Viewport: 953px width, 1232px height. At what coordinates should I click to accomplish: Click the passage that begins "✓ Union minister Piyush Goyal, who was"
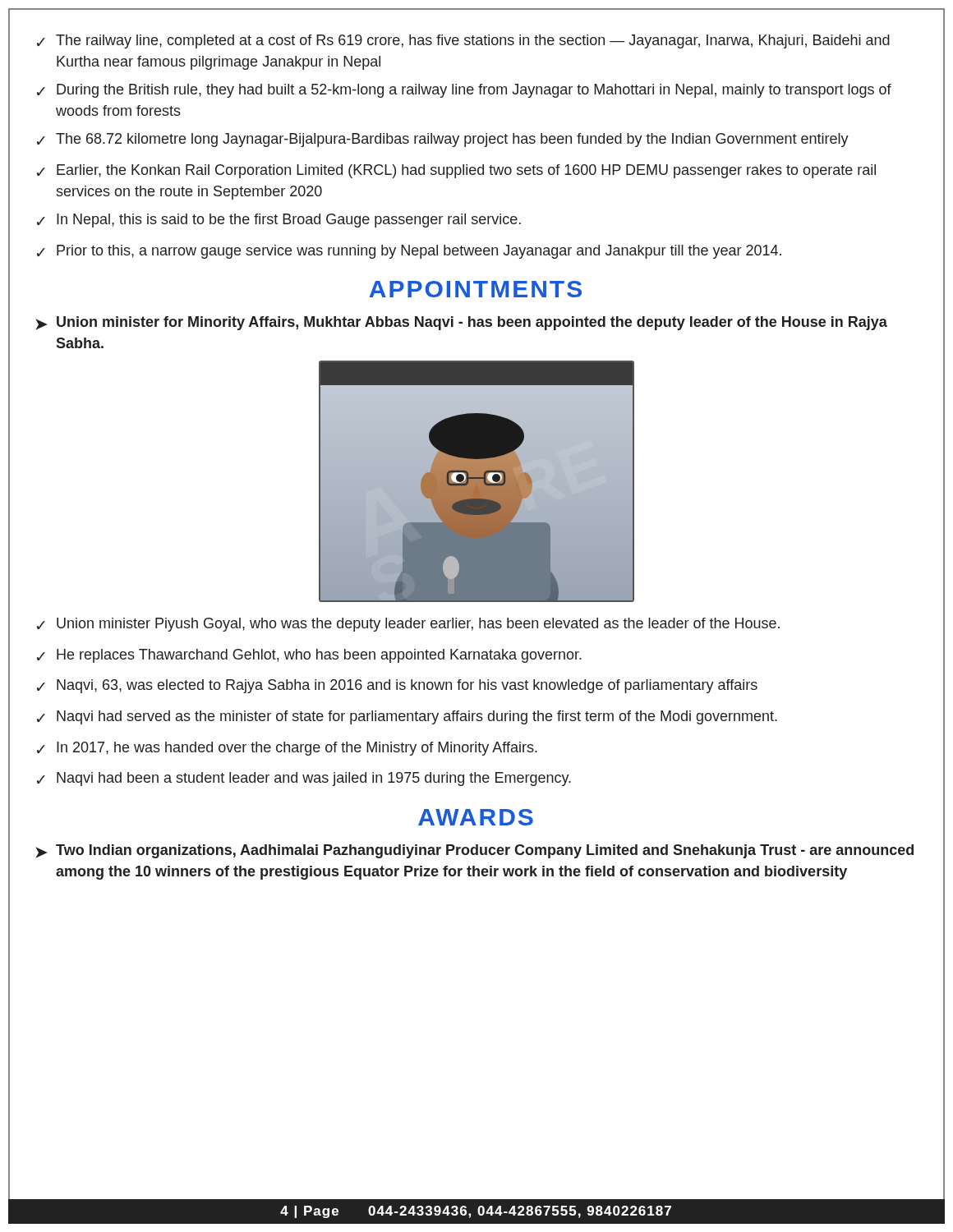pyautogui.click(x=408, y=625)
